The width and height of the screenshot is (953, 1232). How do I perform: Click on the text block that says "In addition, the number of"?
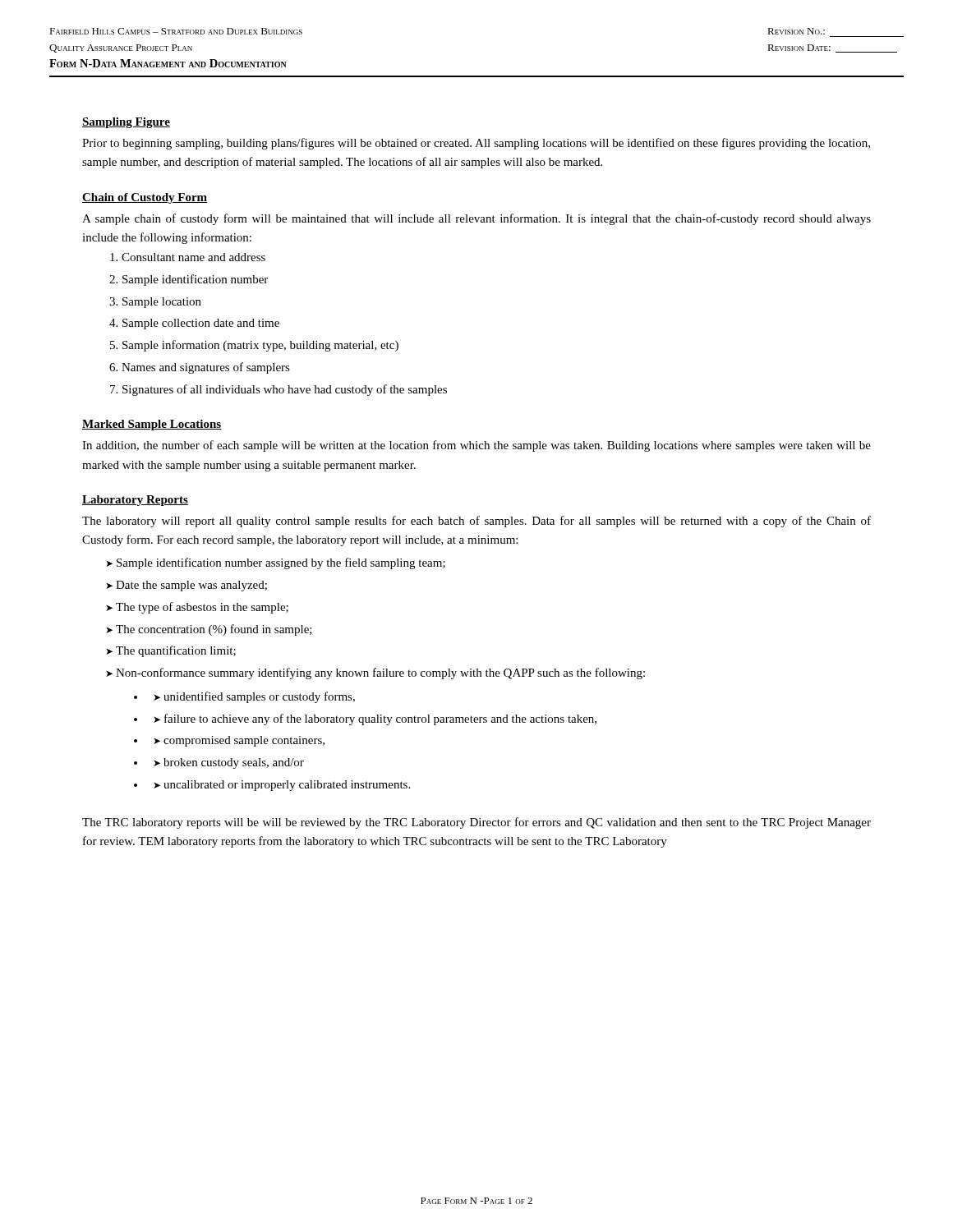(476, 455)
